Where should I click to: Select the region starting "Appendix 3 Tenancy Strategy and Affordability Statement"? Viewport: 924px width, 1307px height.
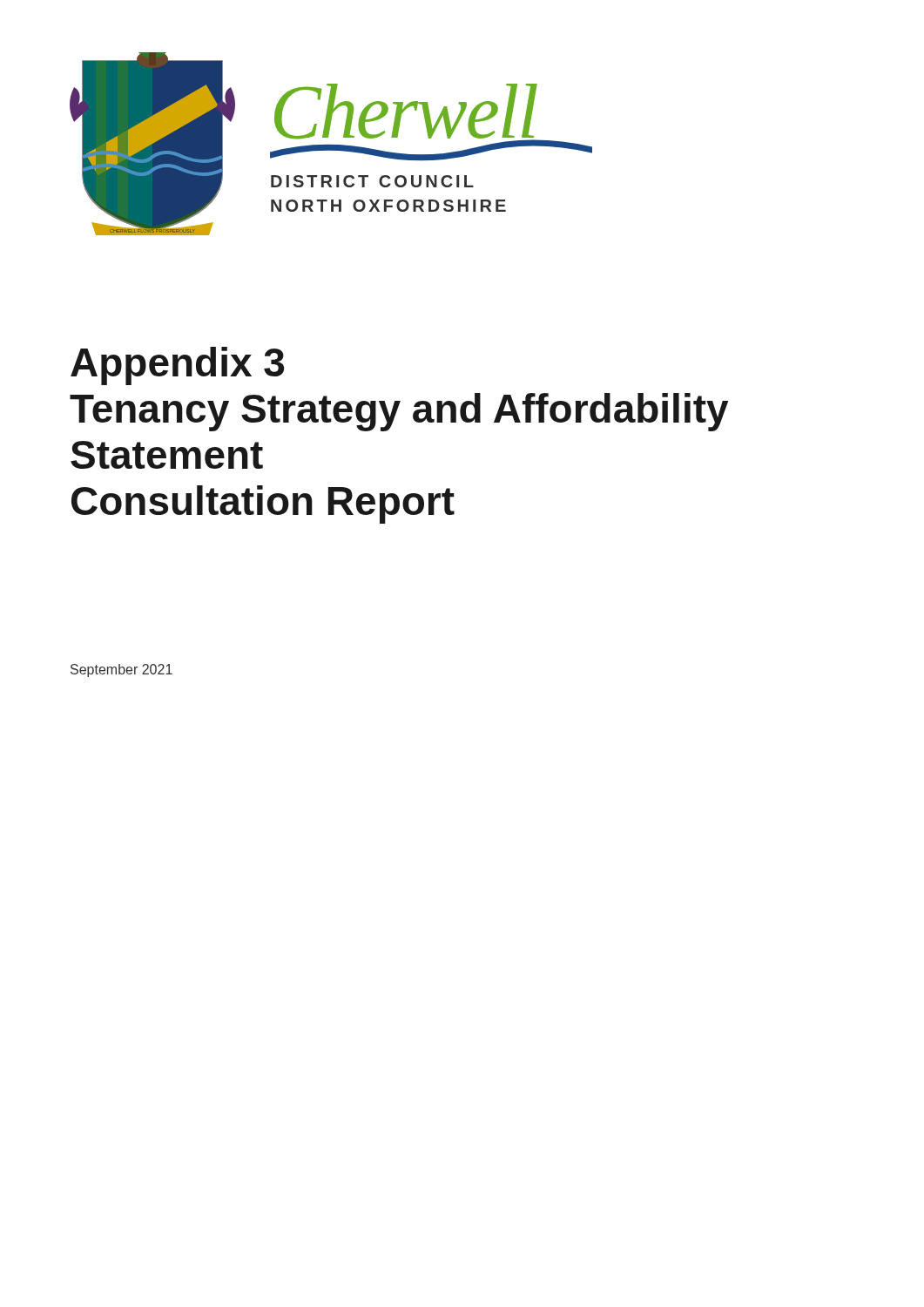pyautogui.click(x=462, y=432)
